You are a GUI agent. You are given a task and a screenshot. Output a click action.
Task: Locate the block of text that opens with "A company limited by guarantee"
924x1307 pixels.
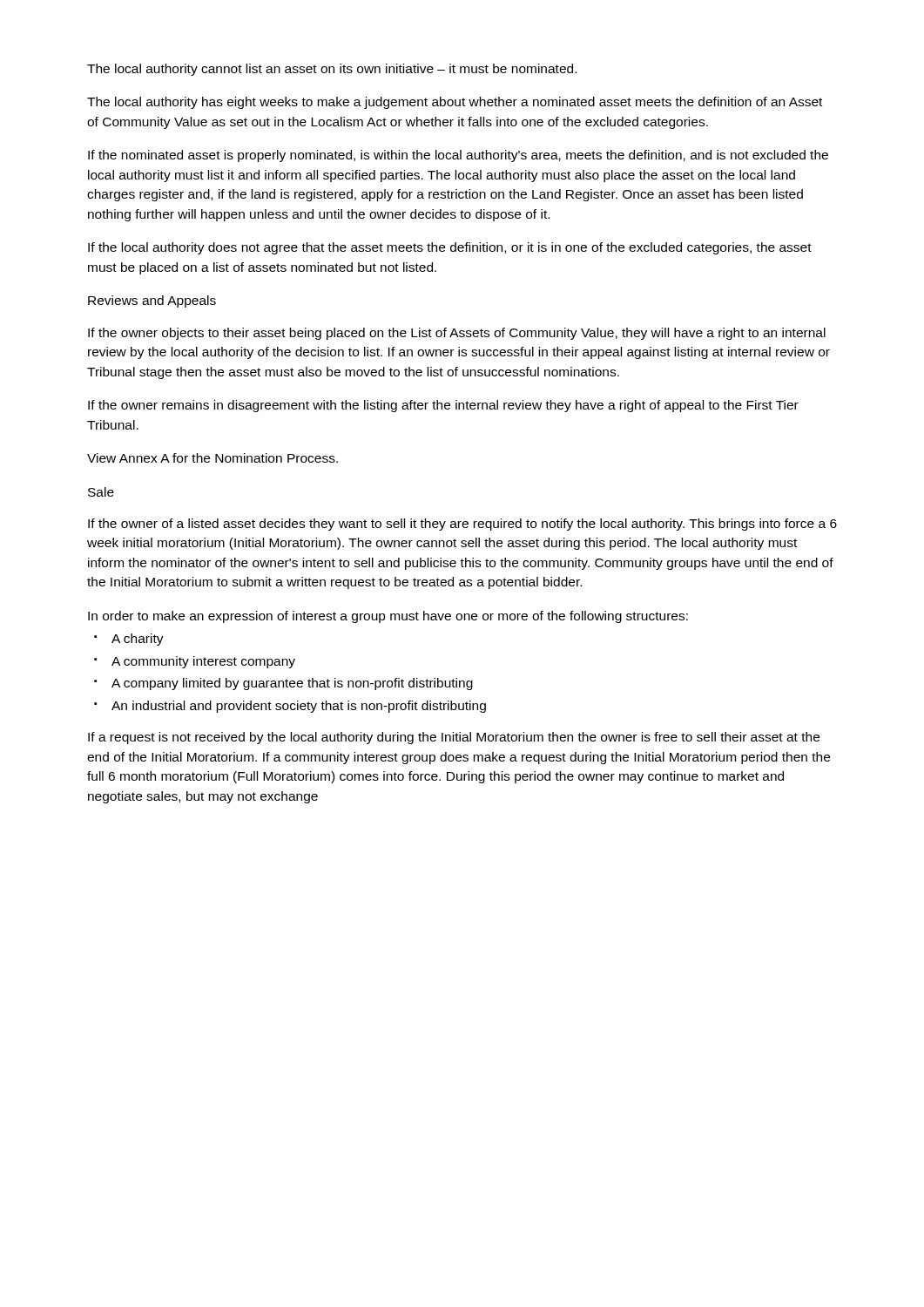click(292, 683)
